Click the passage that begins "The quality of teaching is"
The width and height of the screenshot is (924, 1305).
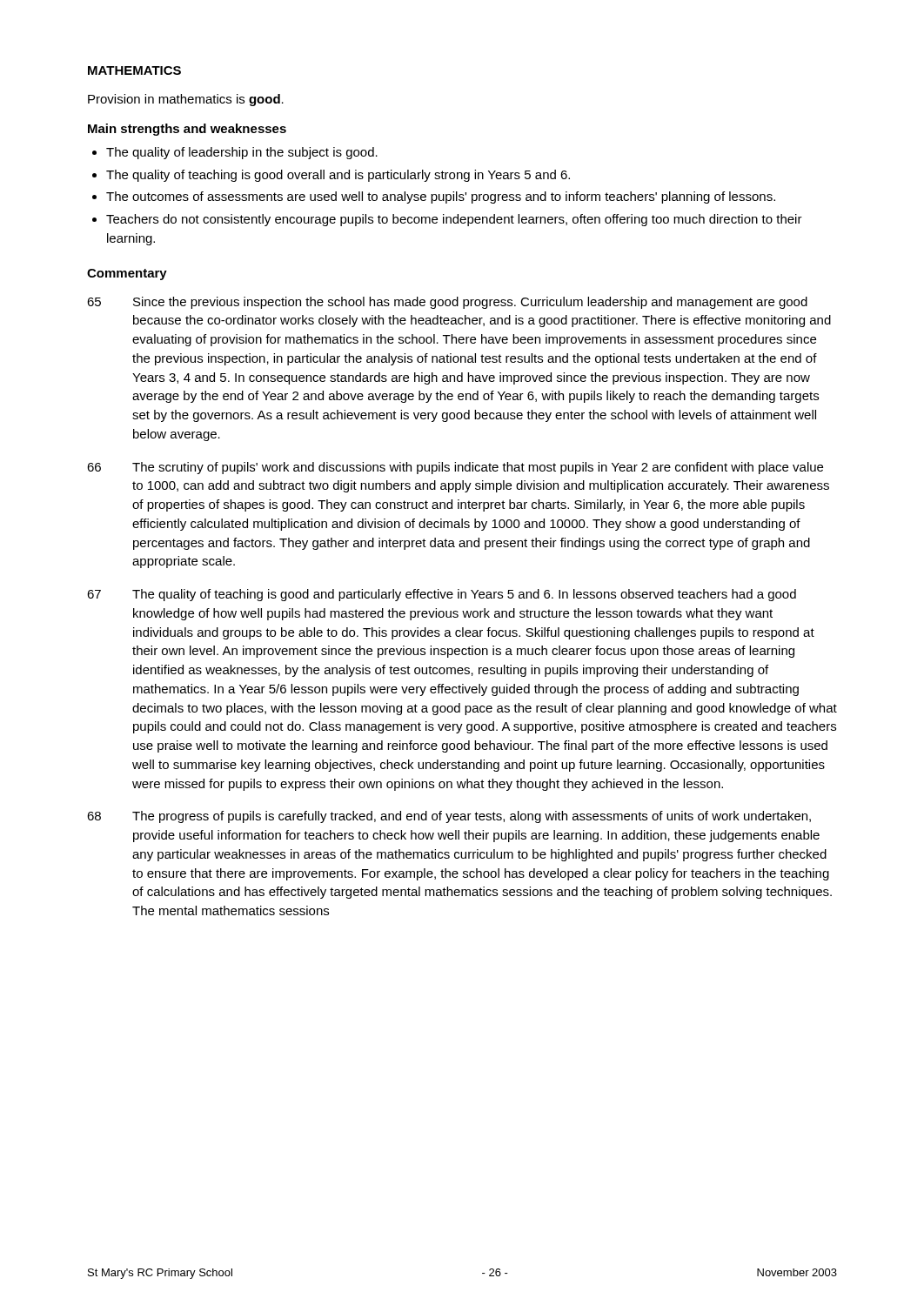(x=339, y=174)
